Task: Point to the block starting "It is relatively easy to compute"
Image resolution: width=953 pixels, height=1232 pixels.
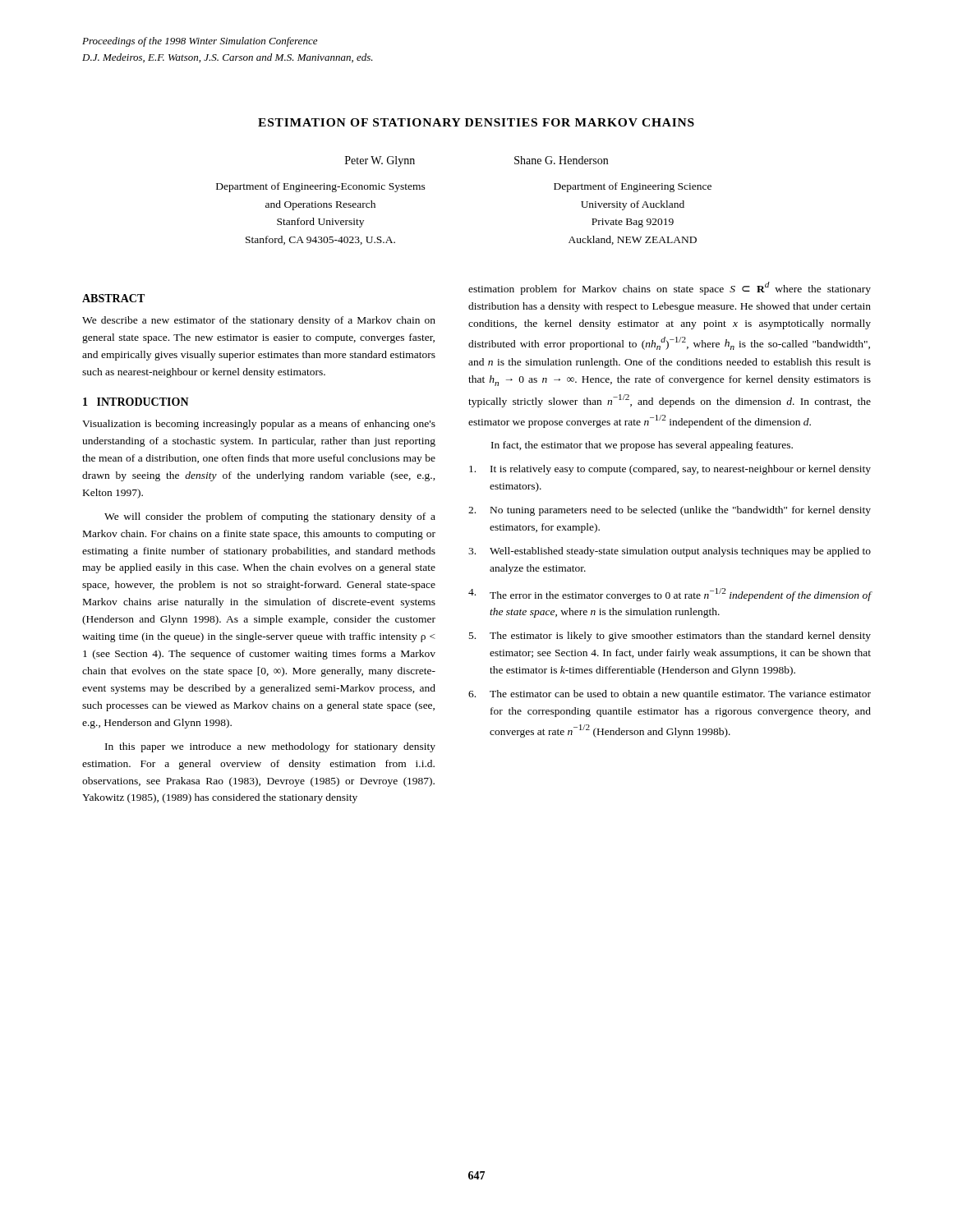Action: [x=670, y=478]
